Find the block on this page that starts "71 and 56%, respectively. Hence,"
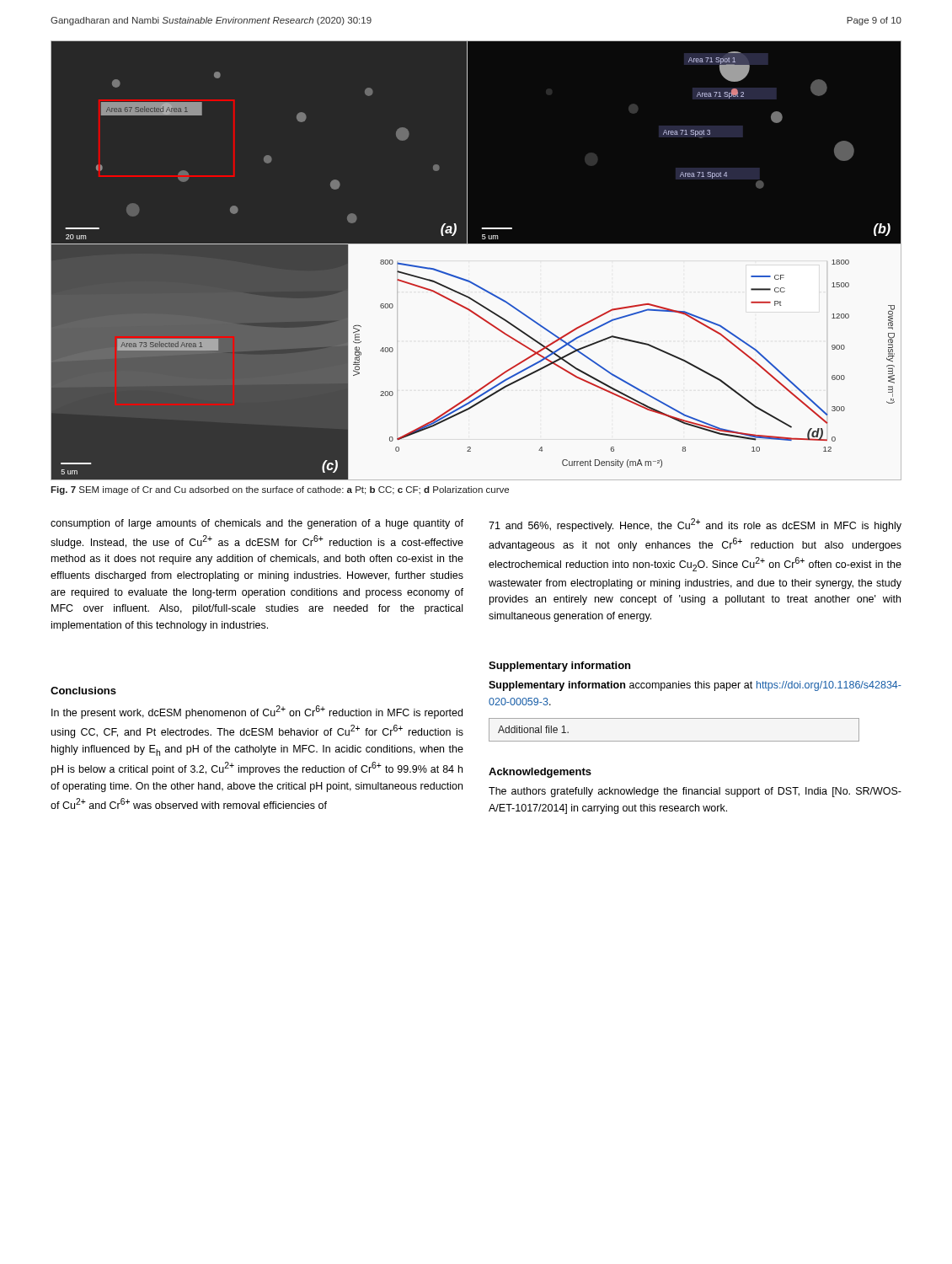This screenshot has width=952, height=1264. click(x=695, y=570)
